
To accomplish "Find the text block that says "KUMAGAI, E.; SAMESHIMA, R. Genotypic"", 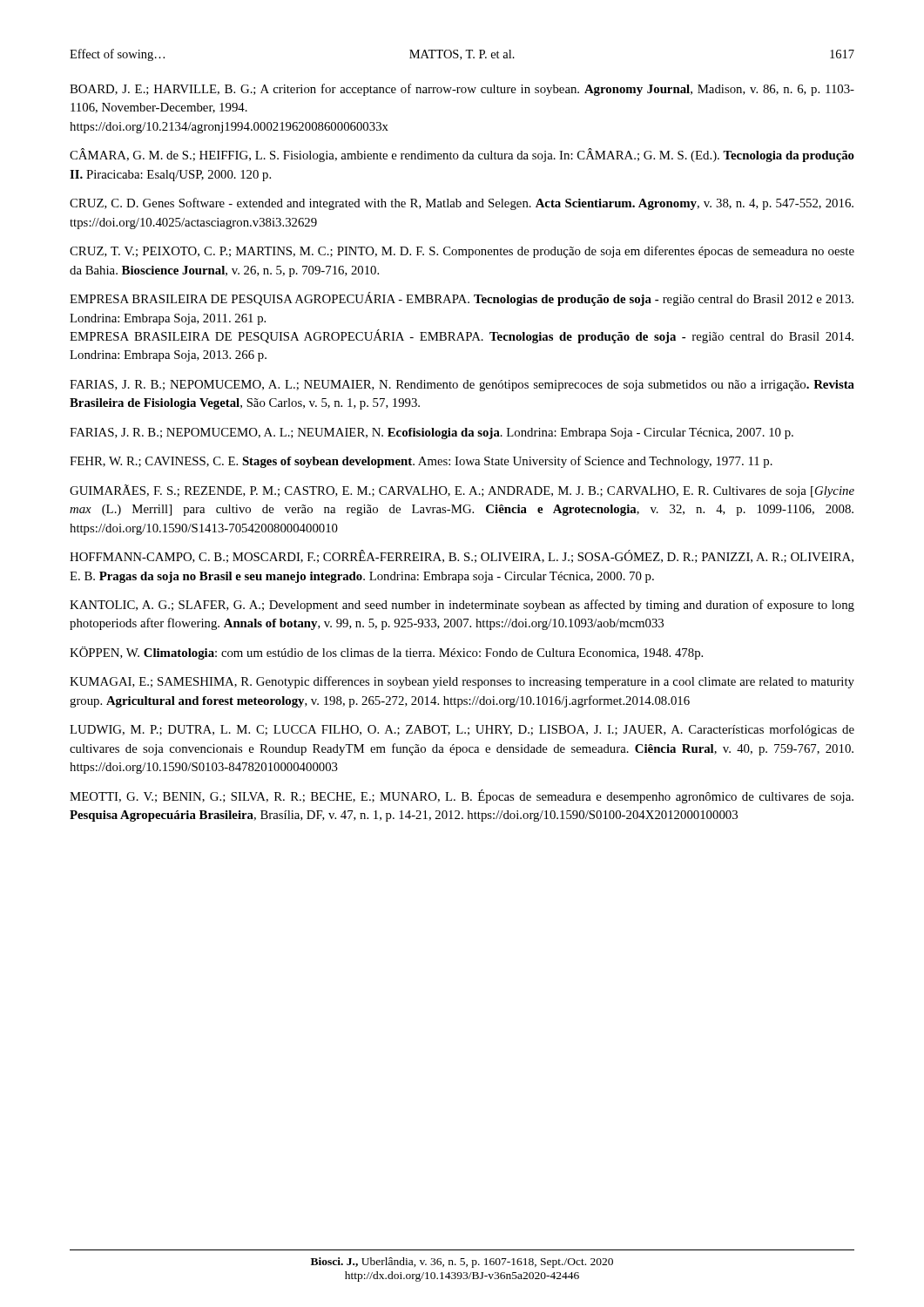I will 462,691.
